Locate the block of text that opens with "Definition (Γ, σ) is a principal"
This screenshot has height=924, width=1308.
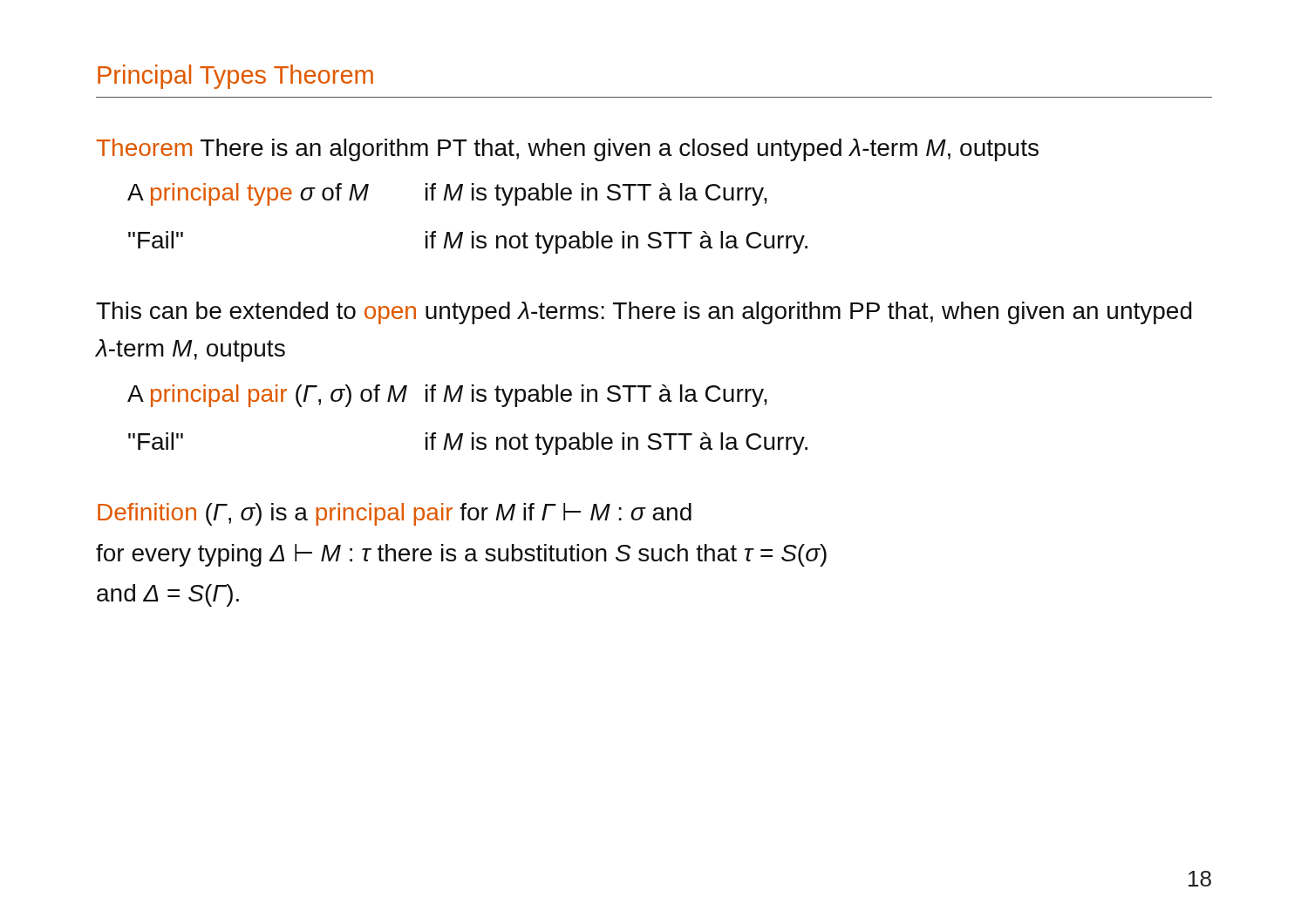[462, 553]
